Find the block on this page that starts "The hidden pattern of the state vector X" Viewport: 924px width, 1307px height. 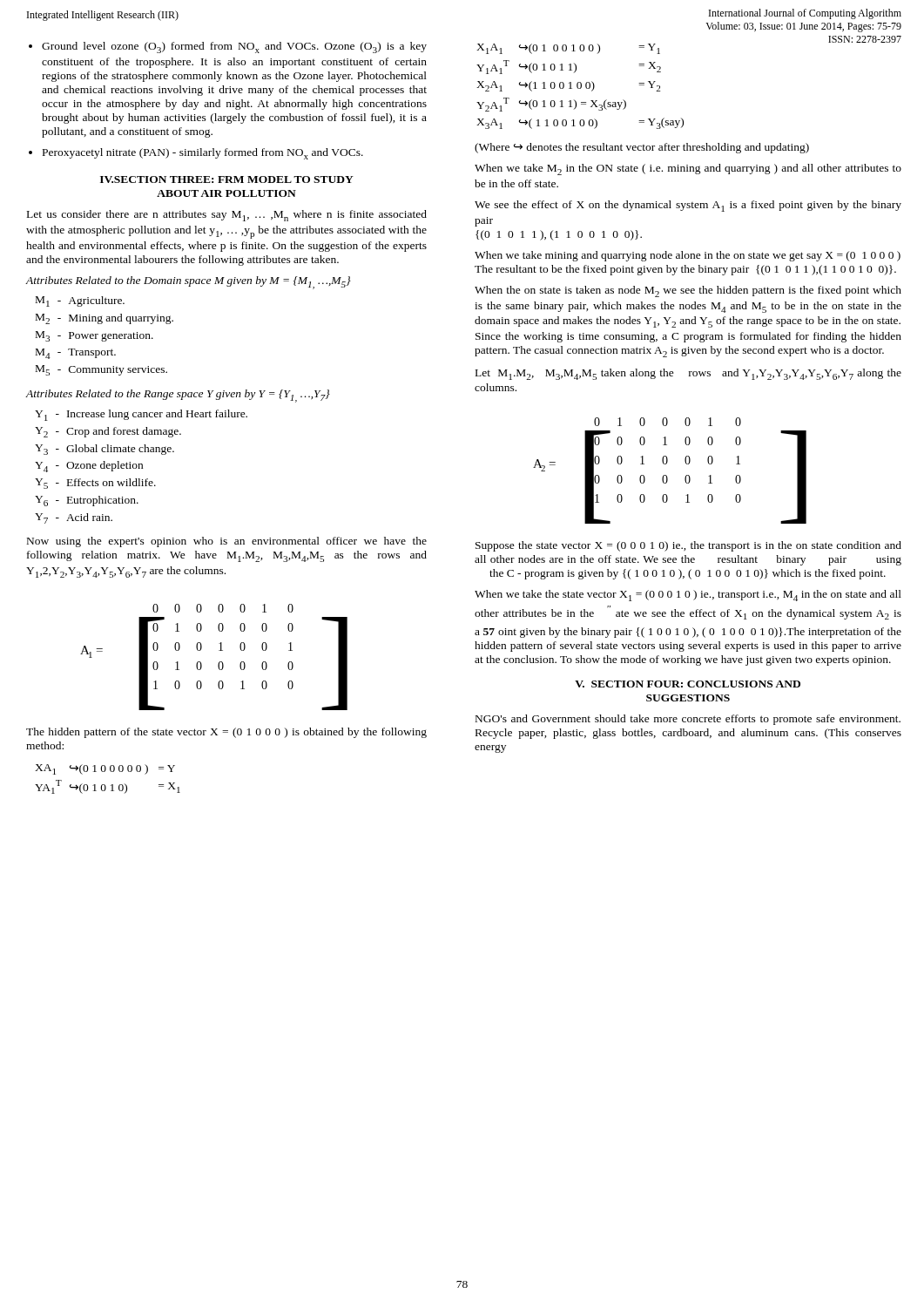226,738
